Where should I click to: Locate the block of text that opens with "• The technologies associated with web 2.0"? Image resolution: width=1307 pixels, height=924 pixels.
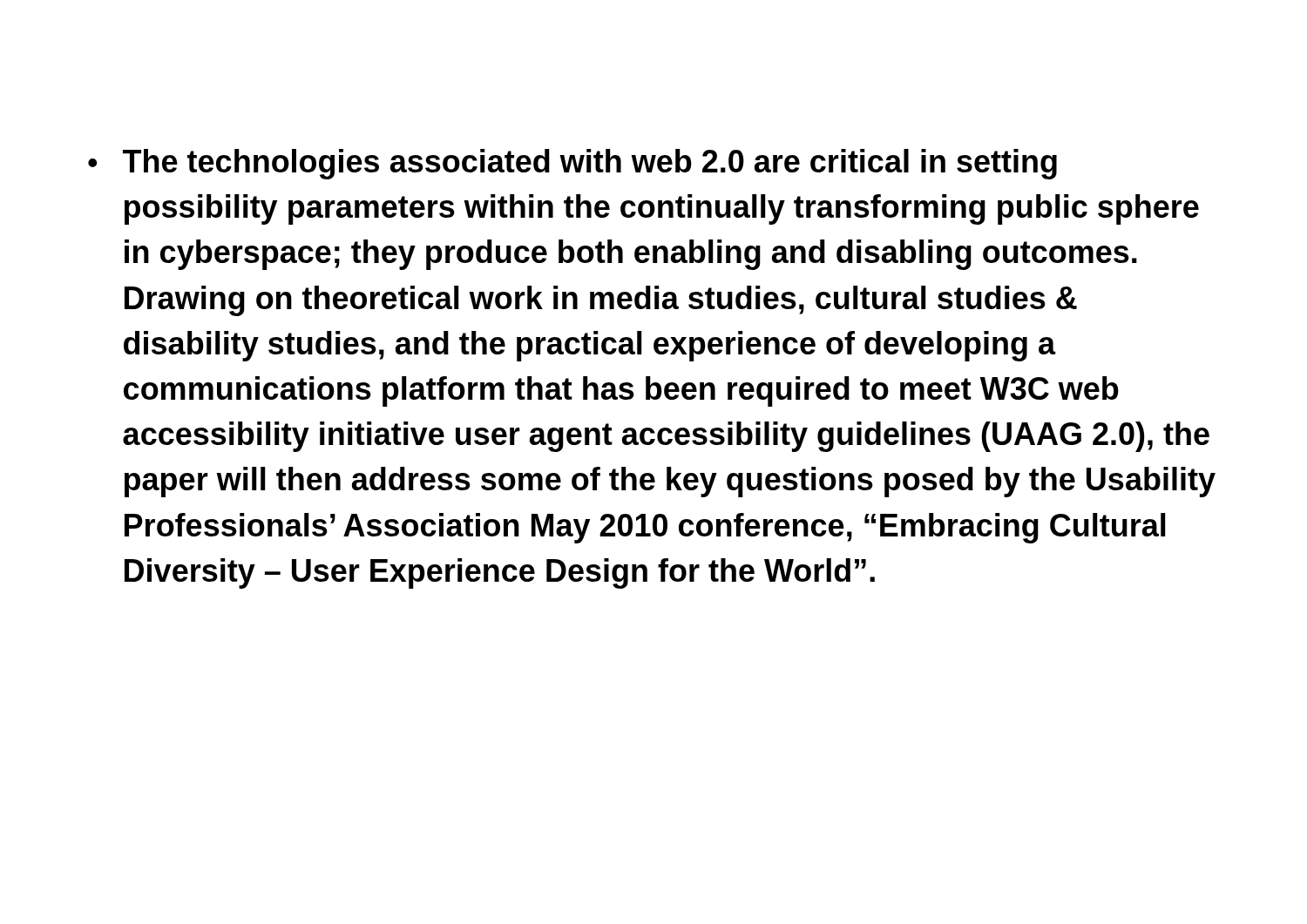tap(654, 367)
